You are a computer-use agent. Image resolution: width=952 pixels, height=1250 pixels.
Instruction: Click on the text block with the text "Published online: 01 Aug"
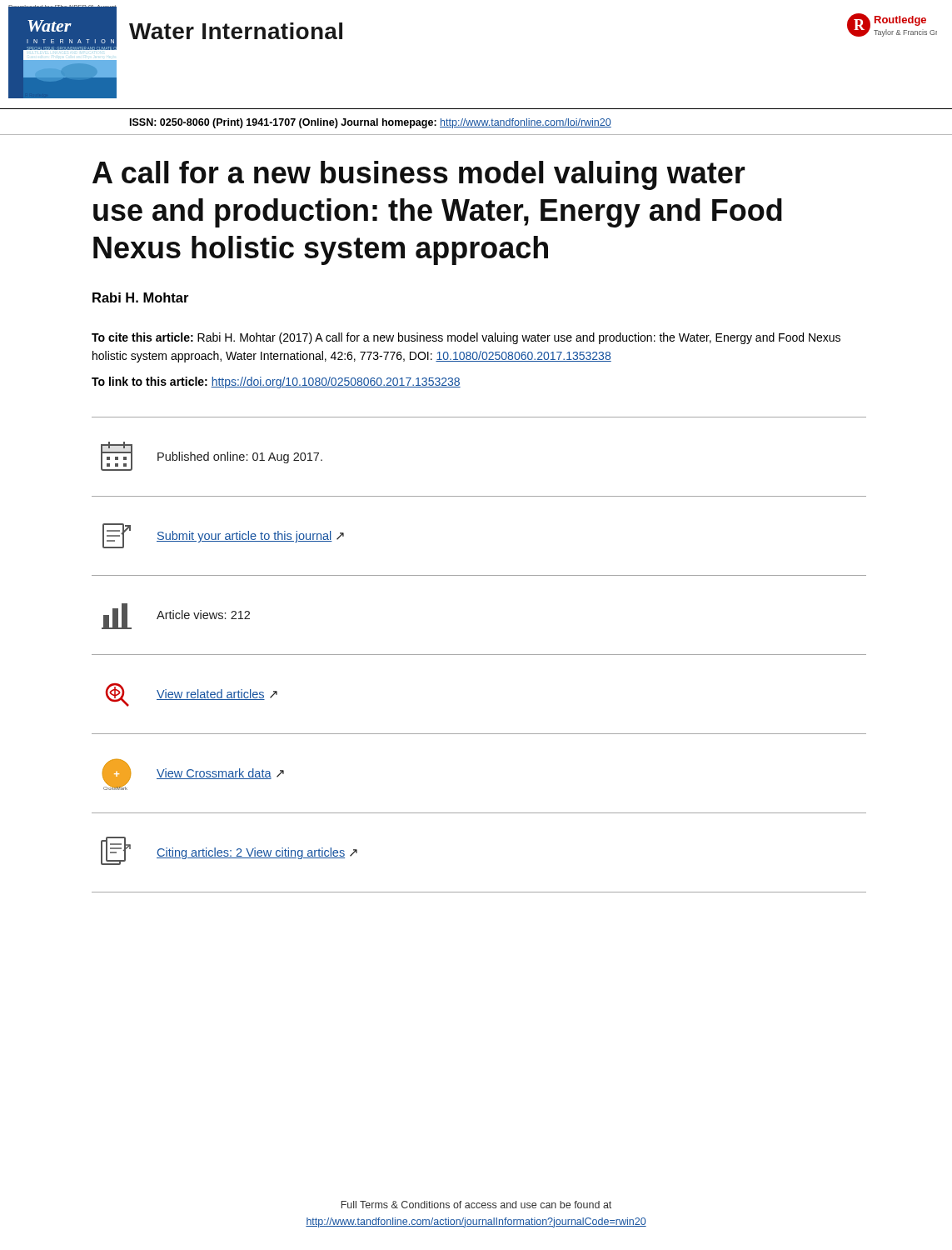pos(207,457)
